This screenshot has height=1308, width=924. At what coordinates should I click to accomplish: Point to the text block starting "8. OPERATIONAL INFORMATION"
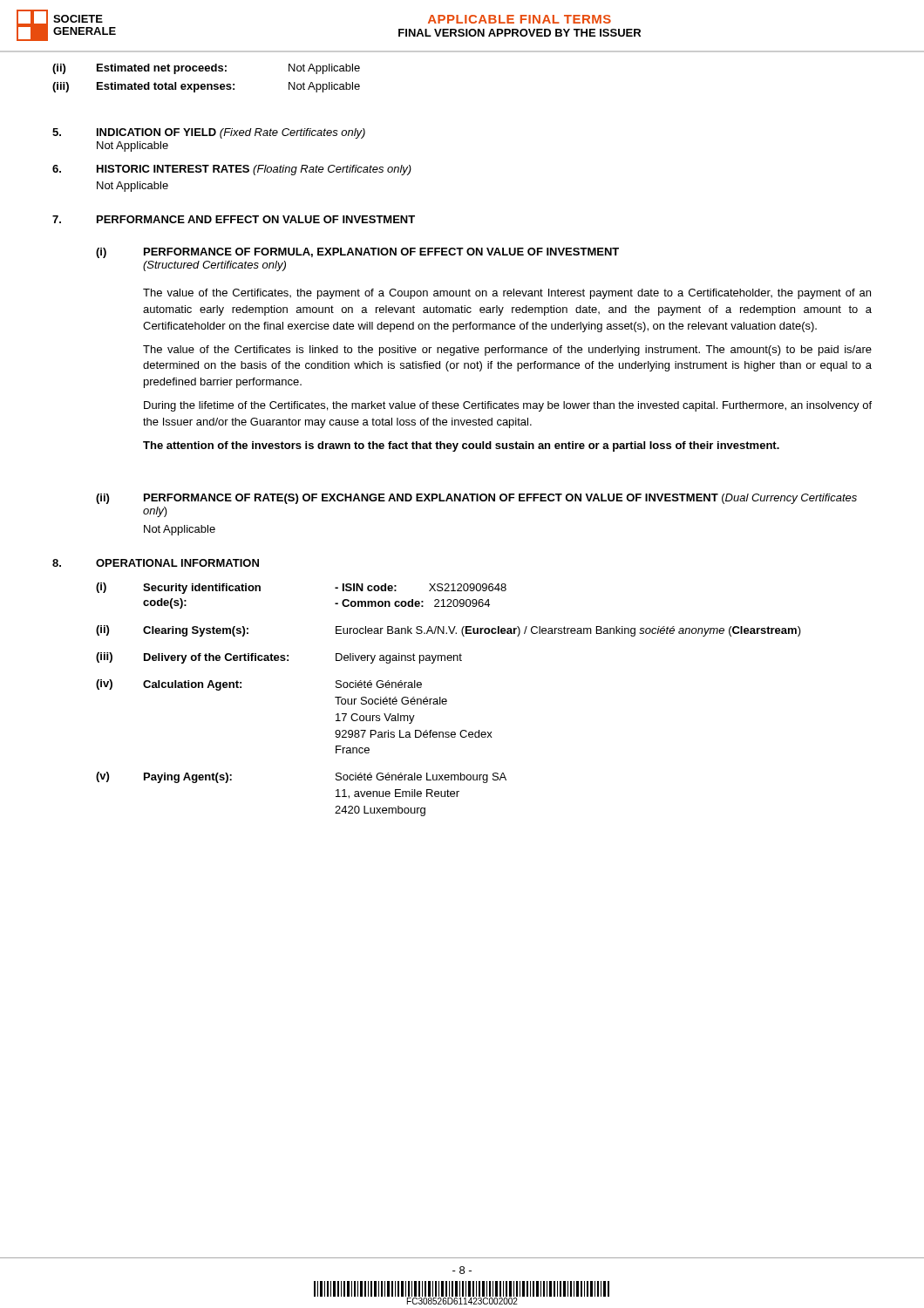(156, 563)
